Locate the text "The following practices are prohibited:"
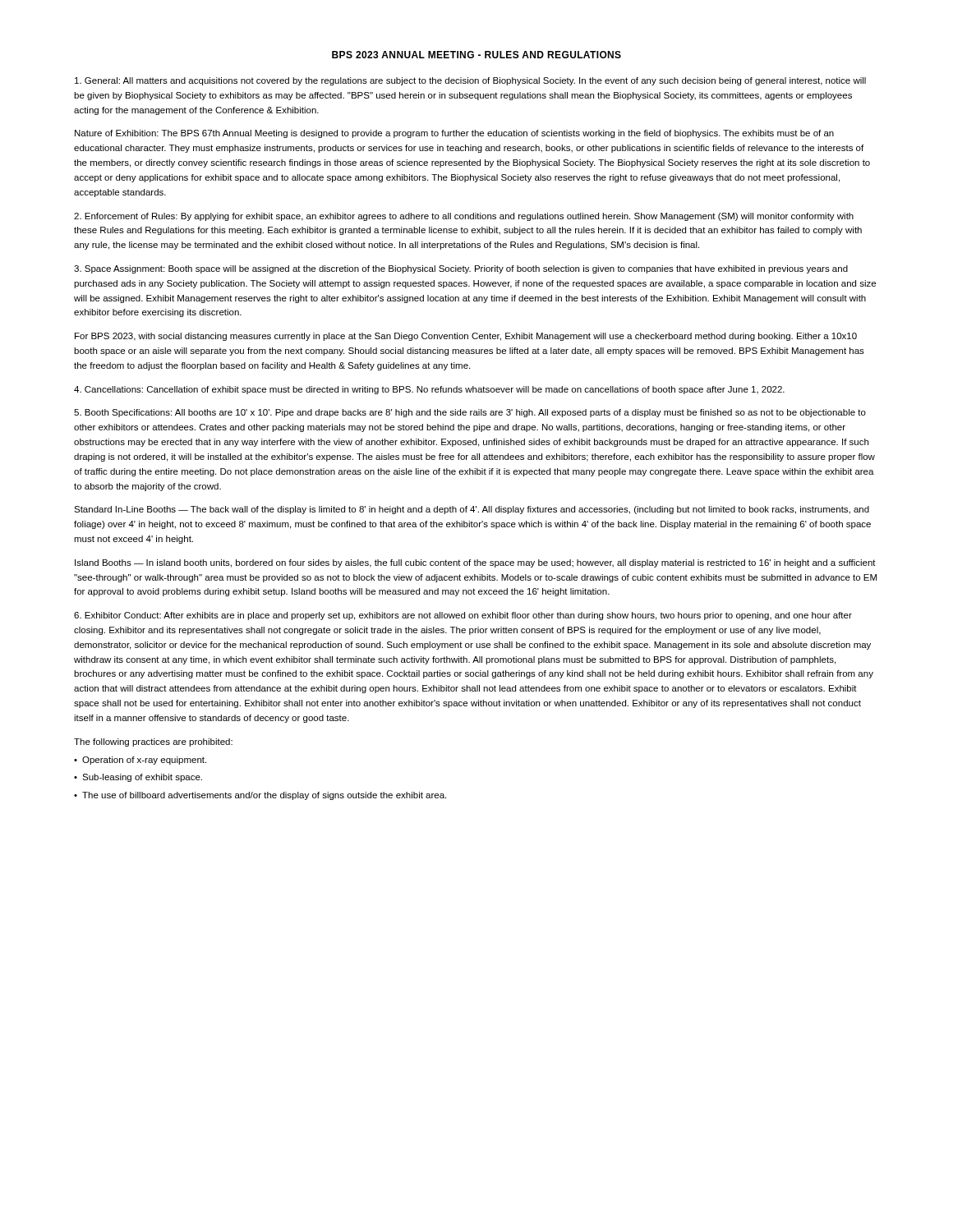 coord(154,741)
